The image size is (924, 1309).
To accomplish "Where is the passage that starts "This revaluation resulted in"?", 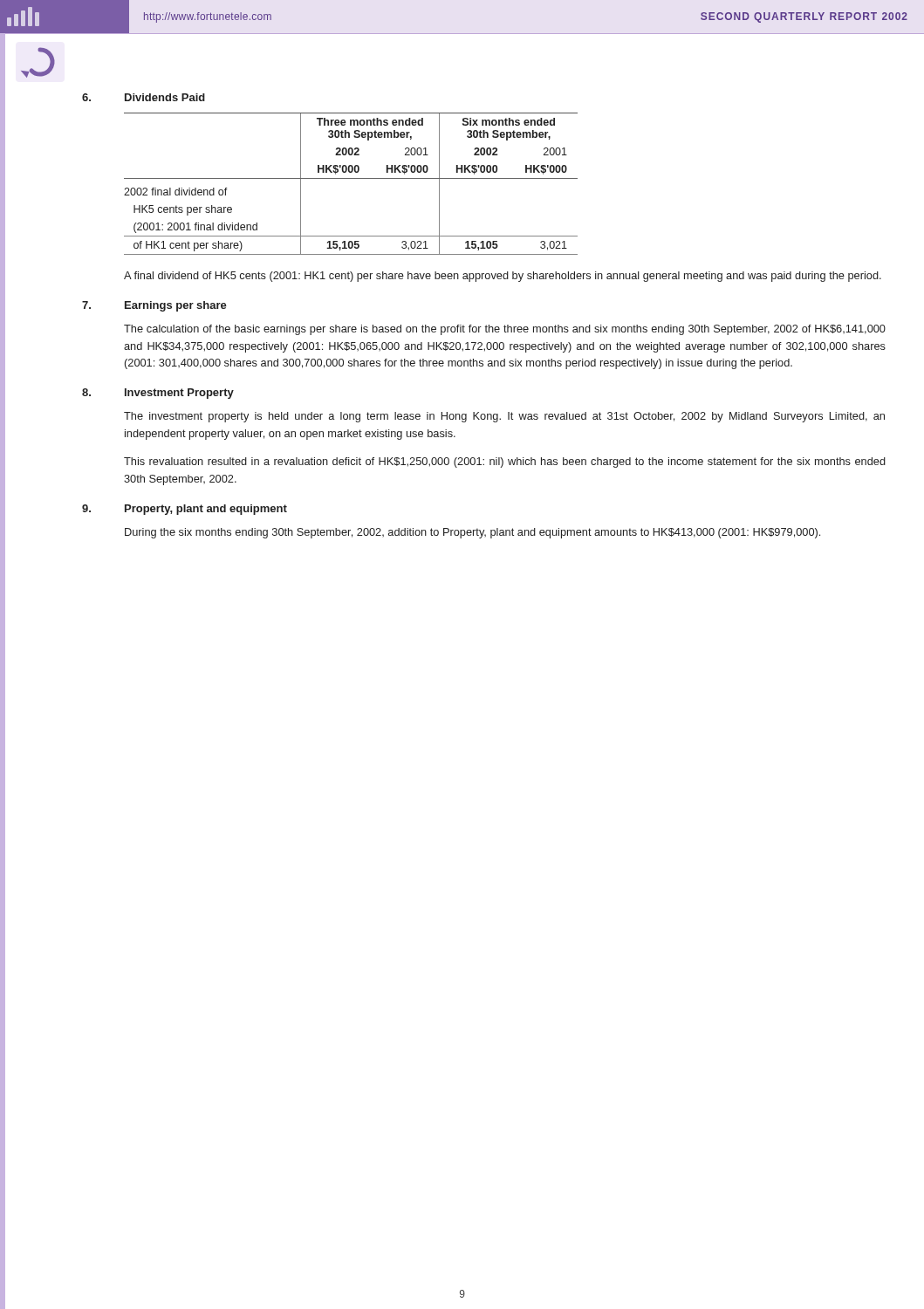I will point(505,470).
